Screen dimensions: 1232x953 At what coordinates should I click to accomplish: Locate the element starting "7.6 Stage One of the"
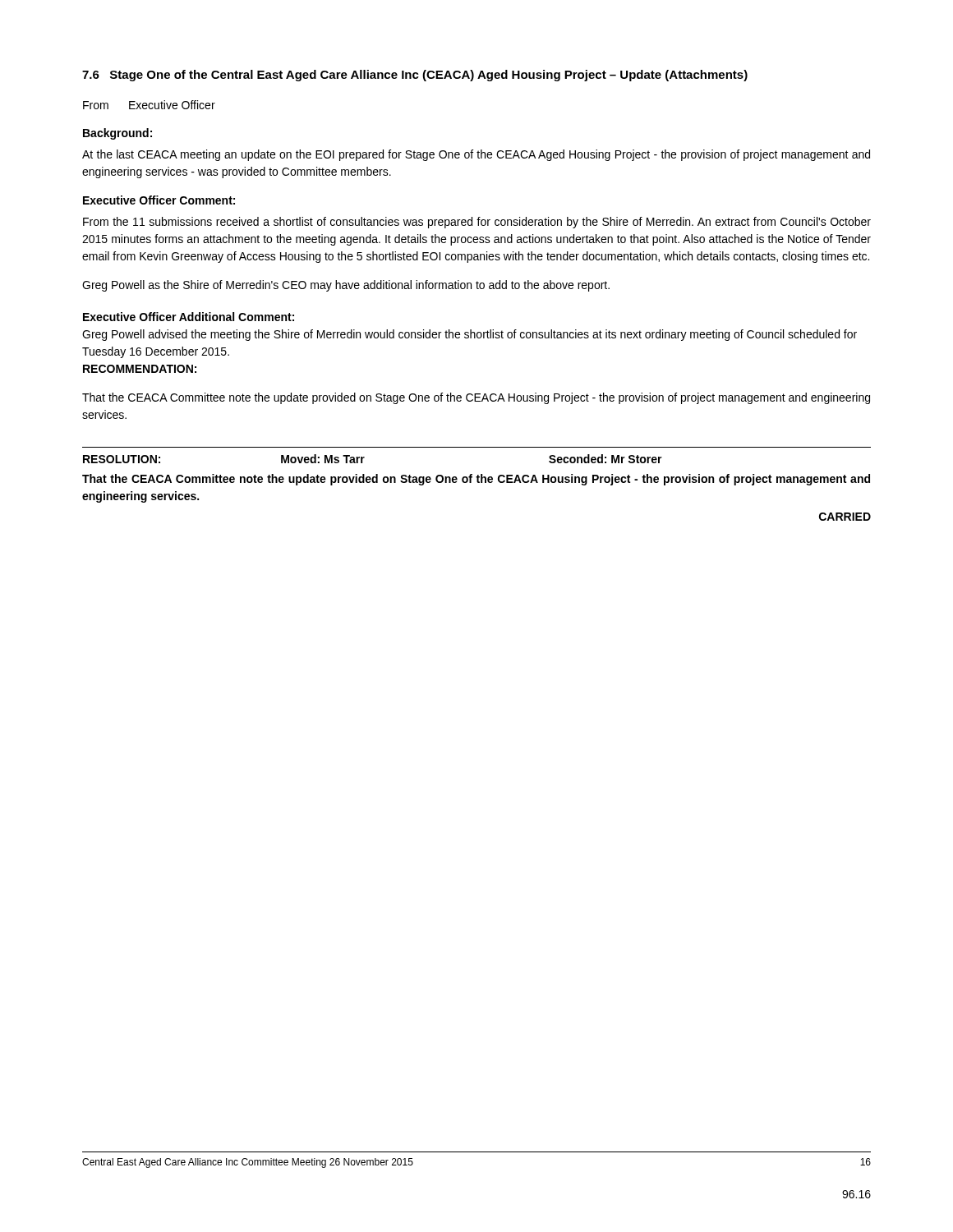point(415,74)
